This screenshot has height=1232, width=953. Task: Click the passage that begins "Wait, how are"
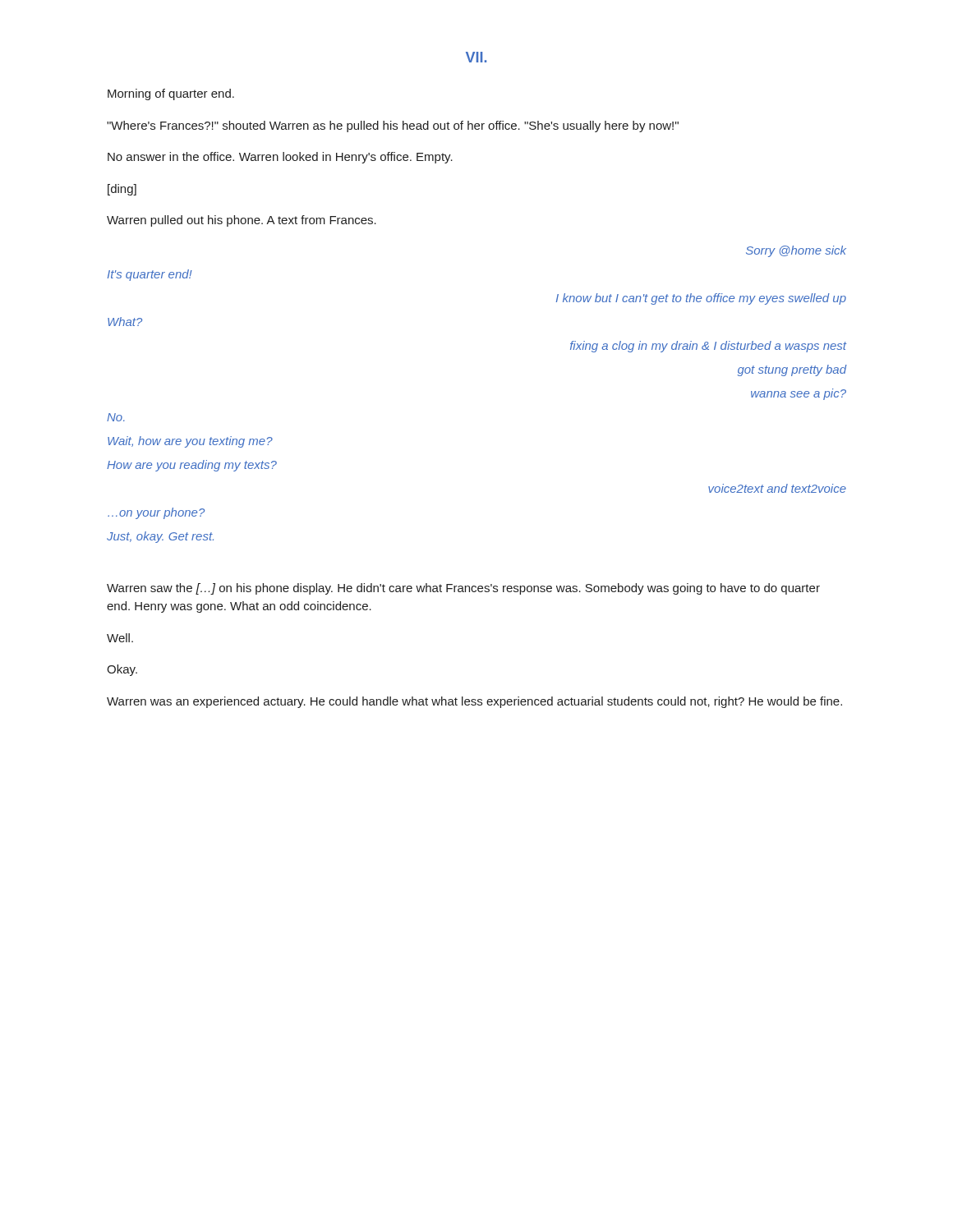[x=190, y=440]
